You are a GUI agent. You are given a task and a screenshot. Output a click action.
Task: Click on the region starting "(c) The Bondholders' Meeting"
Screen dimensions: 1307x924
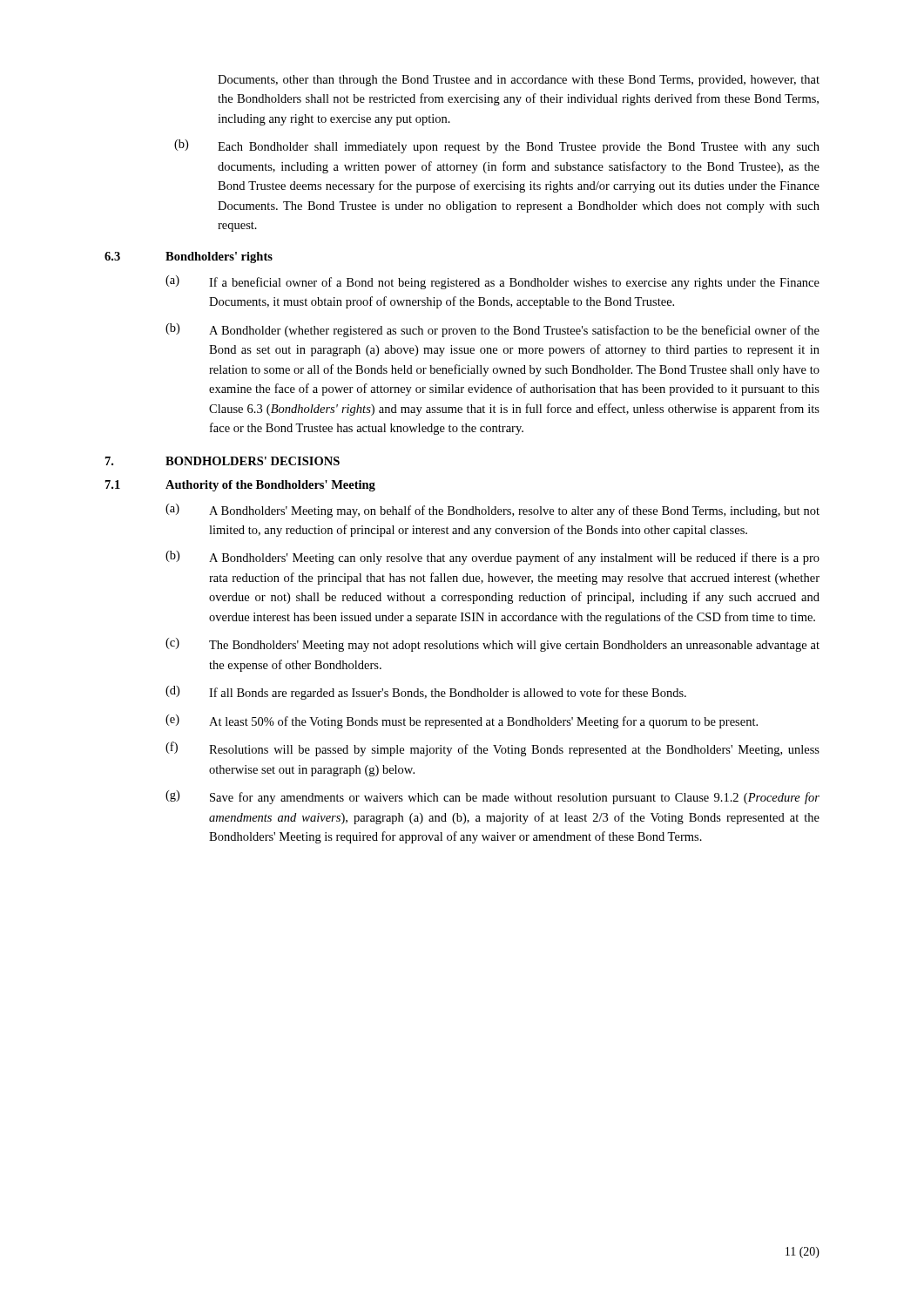click(492, 655)
